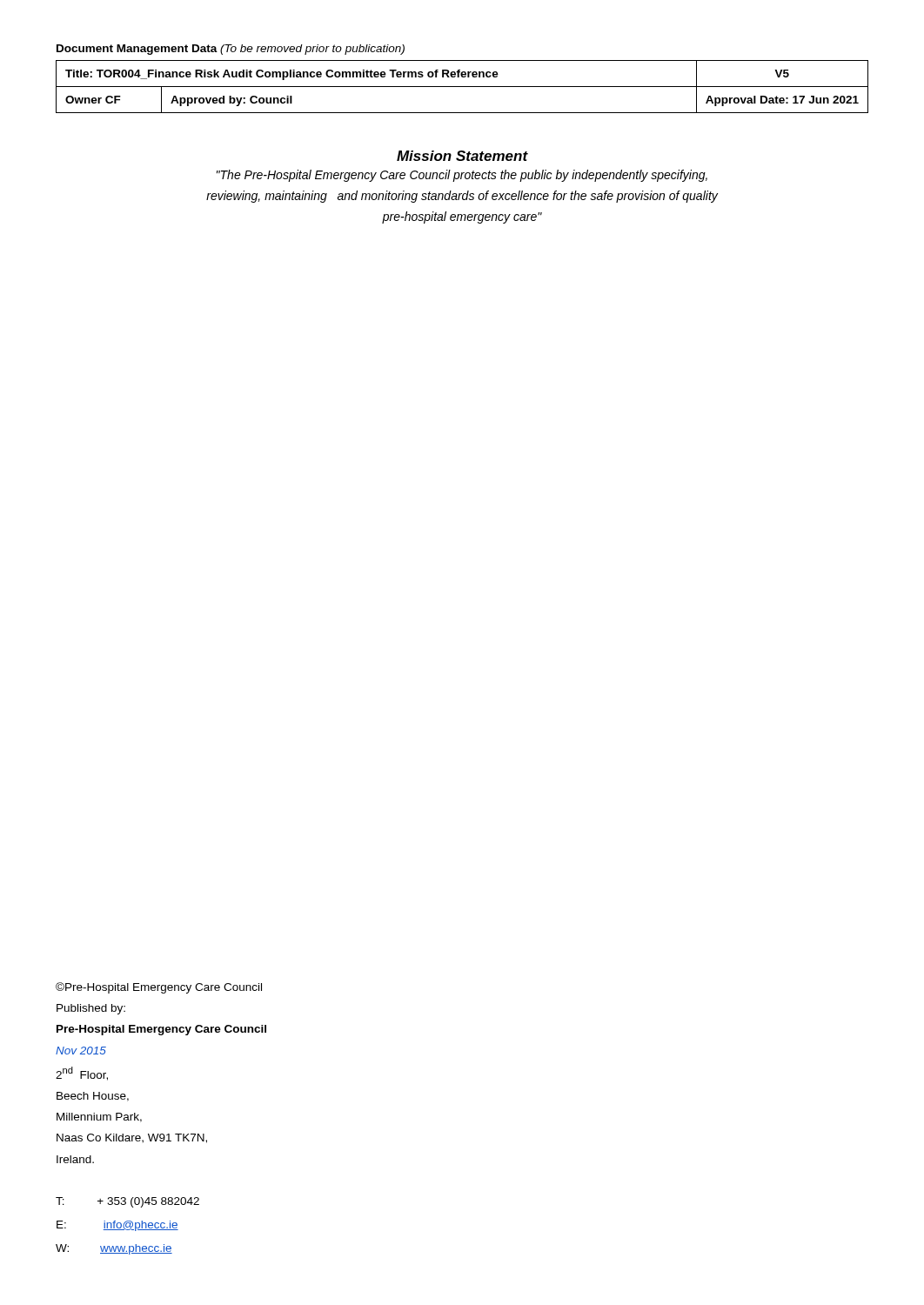Select the block starting ""The Pre-Hospital Emergency Care"
Image resolution: width=924 pixels, height=1305 pixels.
462,196
